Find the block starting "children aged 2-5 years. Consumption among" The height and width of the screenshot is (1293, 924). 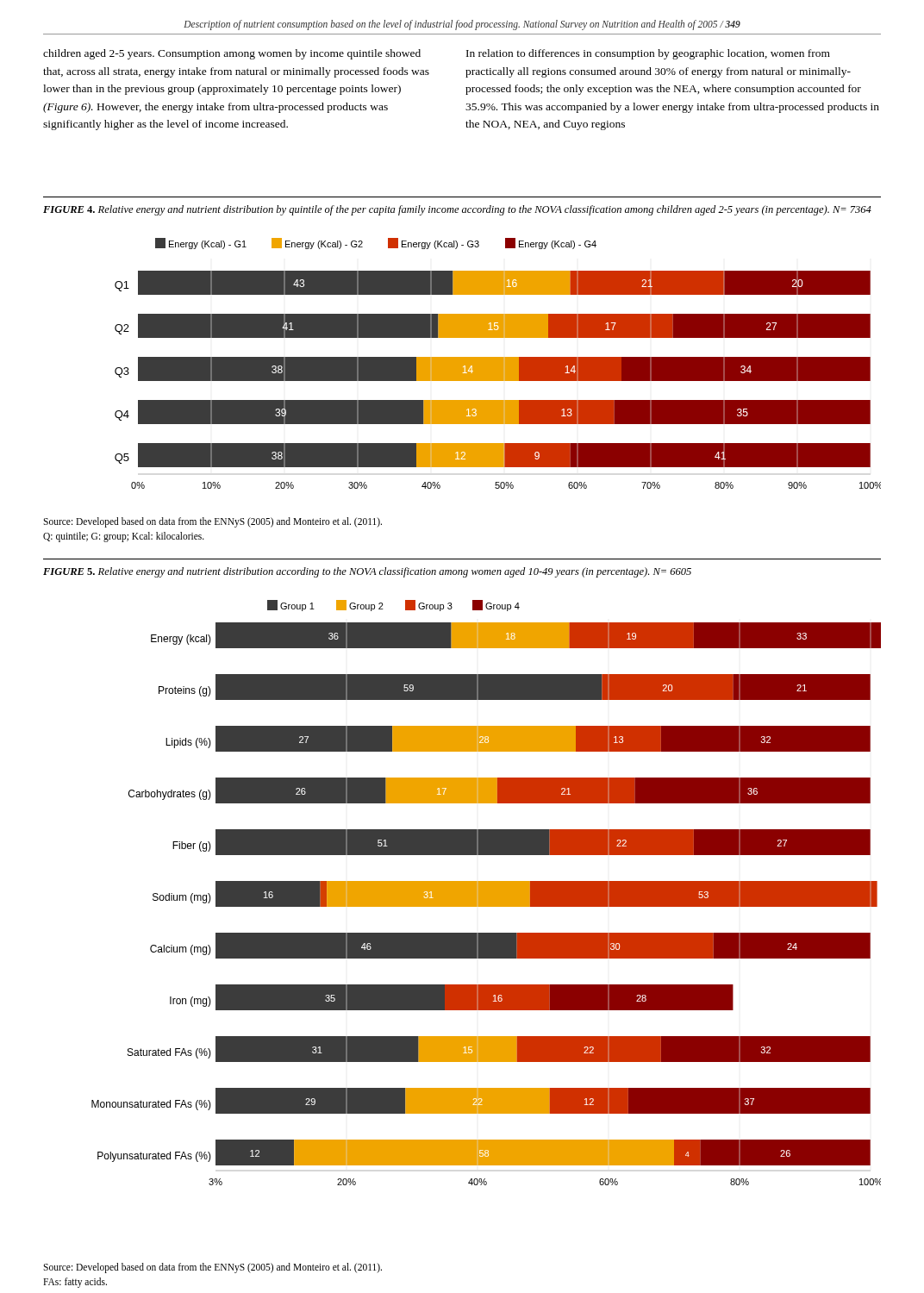pos(236,88)
